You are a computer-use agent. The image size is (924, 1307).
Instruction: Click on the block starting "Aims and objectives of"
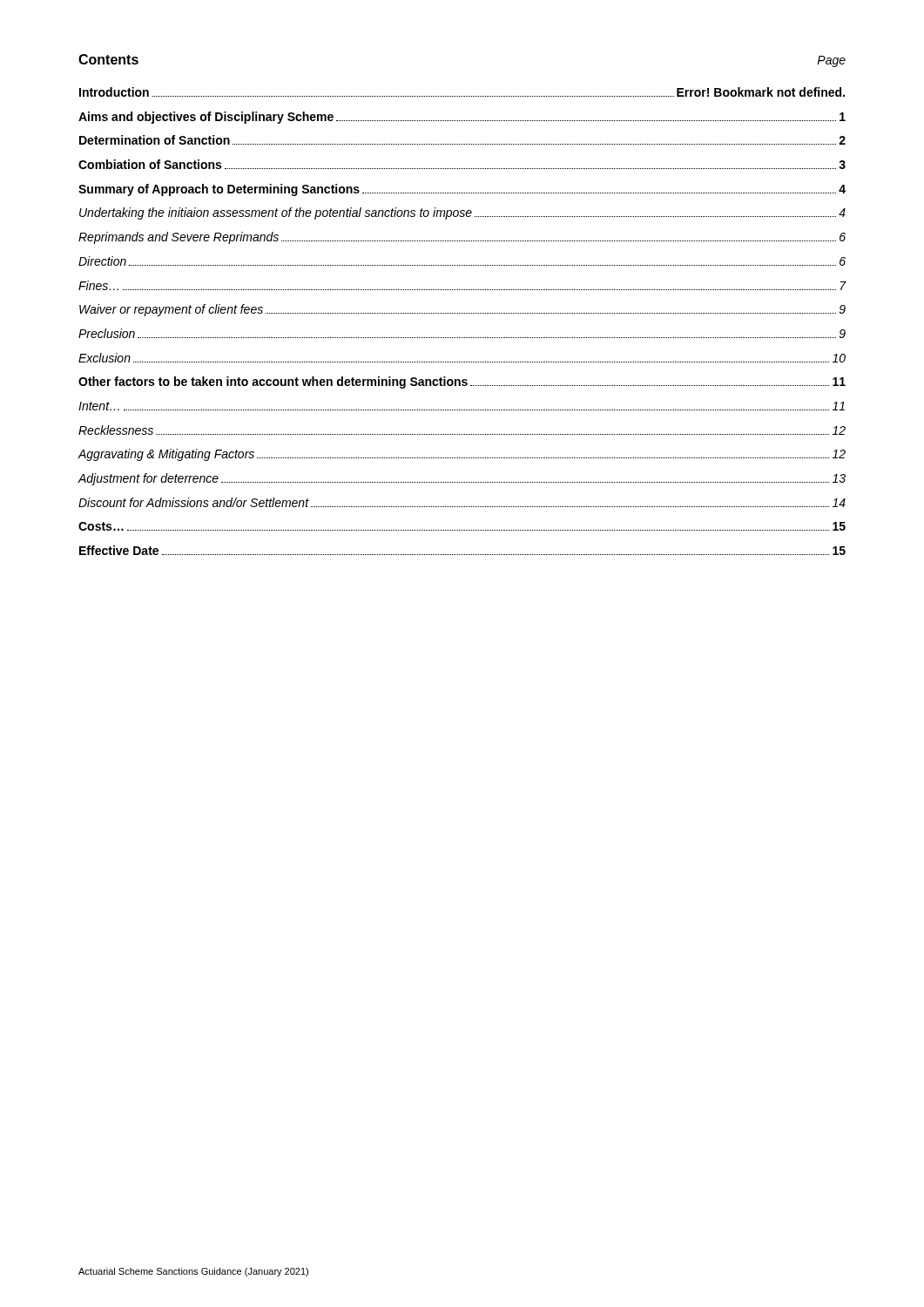462,117
